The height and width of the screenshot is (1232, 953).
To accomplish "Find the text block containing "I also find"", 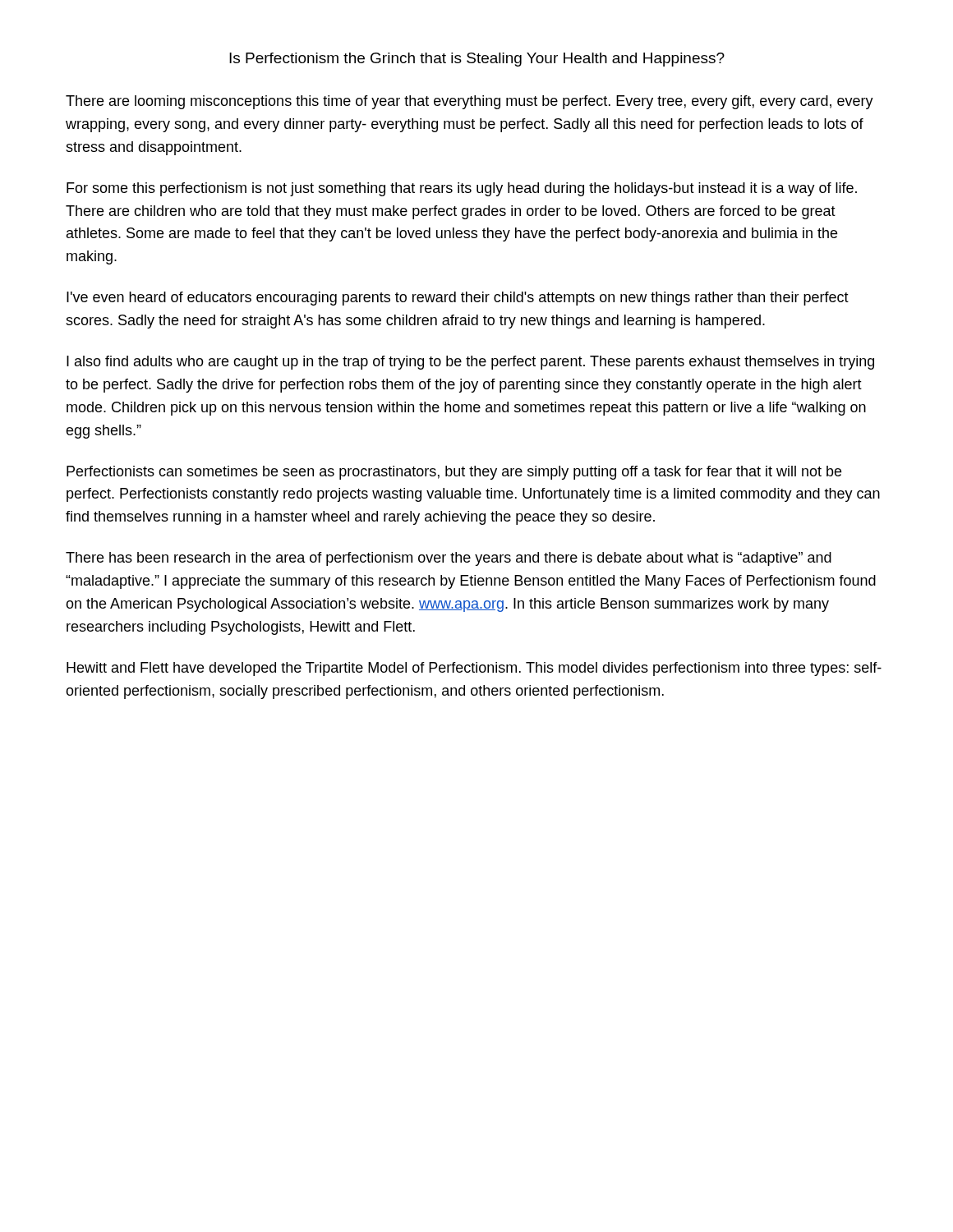I will (x=470, y=396).
